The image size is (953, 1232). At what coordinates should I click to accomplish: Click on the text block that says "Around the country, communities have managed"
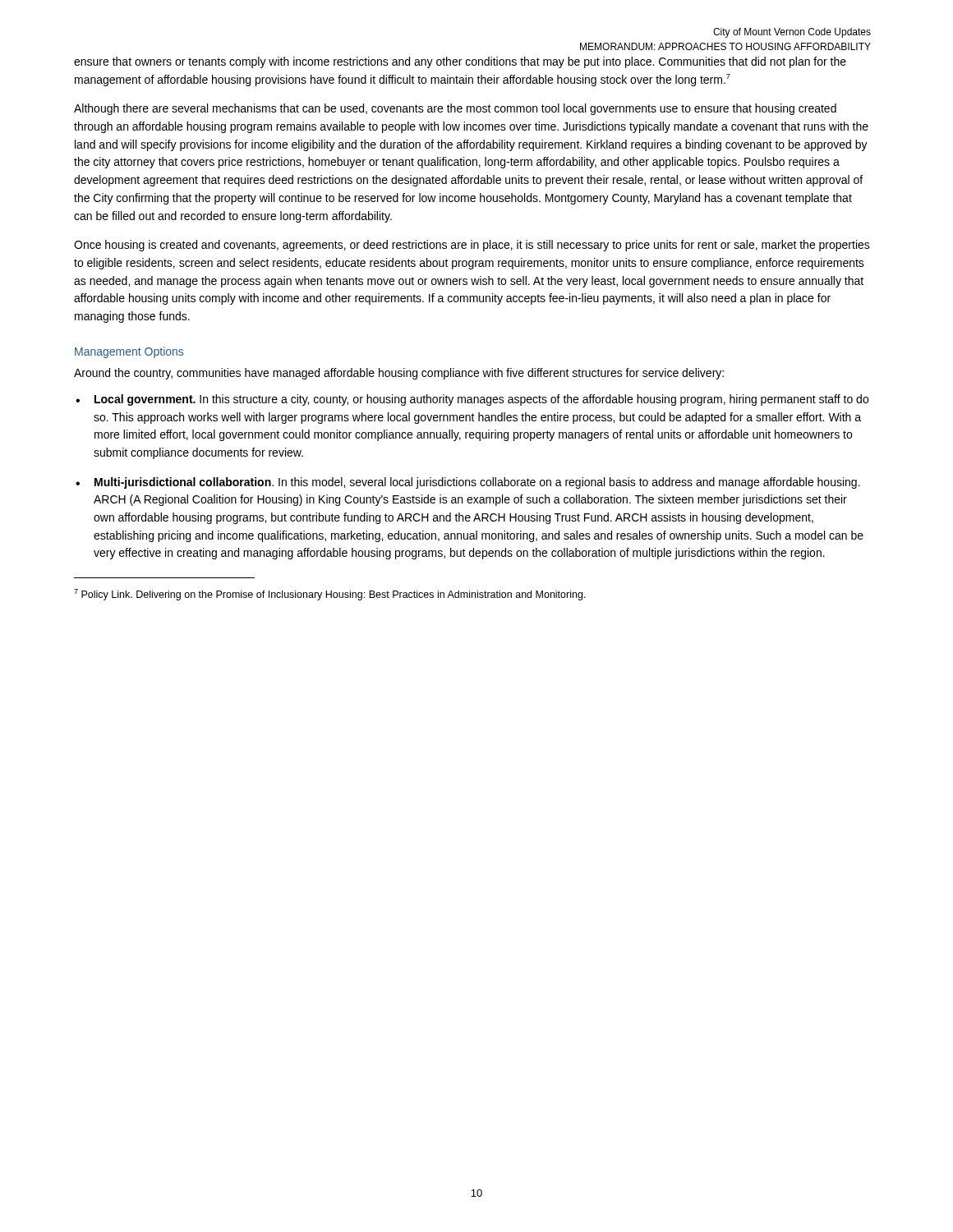click(472, 374)
